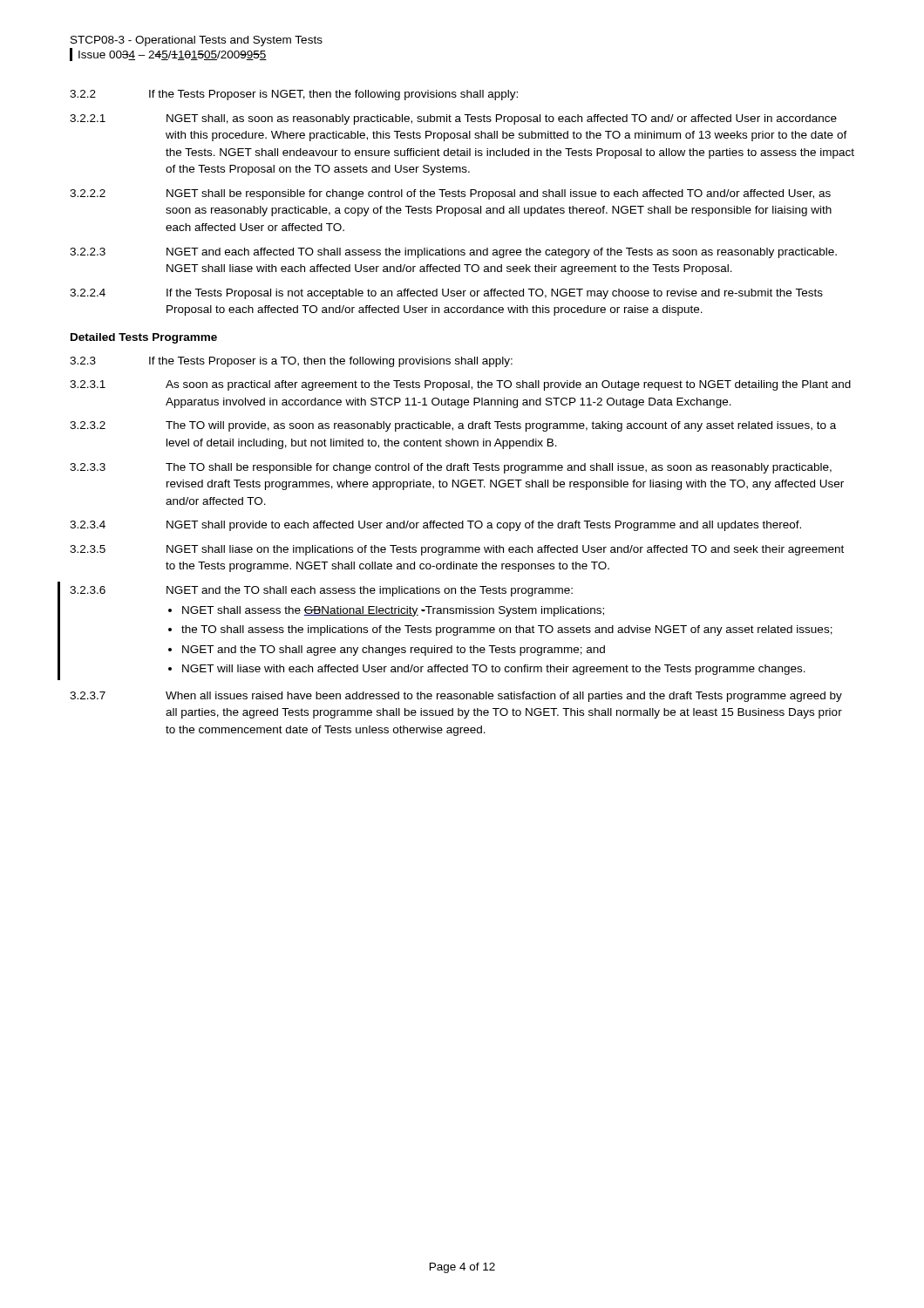The image size is (924, 1308).
Task: Where does it say "Detailed Tests Programme"?
Action: tap(144, 337)
